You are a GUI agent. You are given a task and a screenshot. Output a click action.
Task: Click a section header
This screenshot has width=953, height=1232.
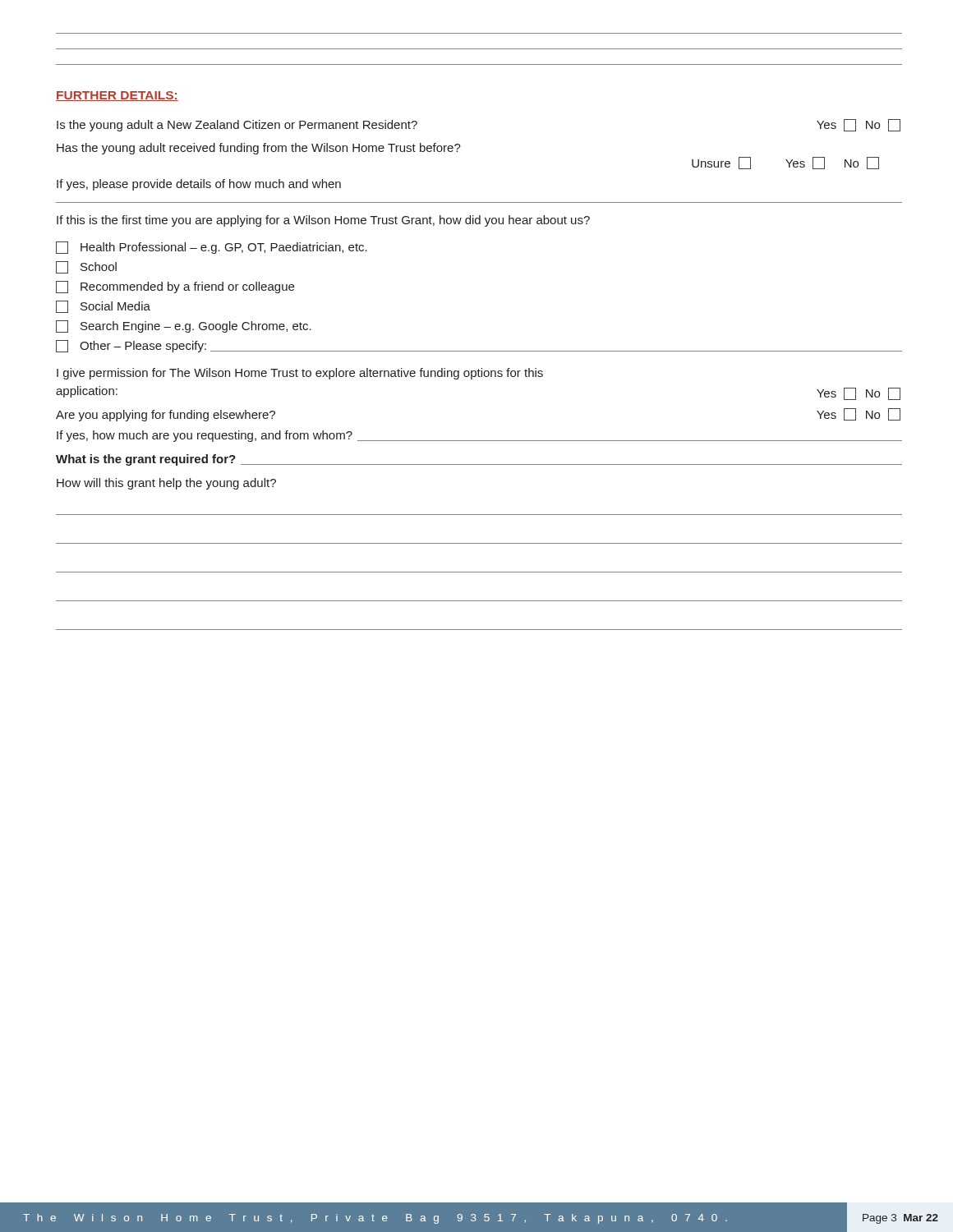click(x=117, y=95)
